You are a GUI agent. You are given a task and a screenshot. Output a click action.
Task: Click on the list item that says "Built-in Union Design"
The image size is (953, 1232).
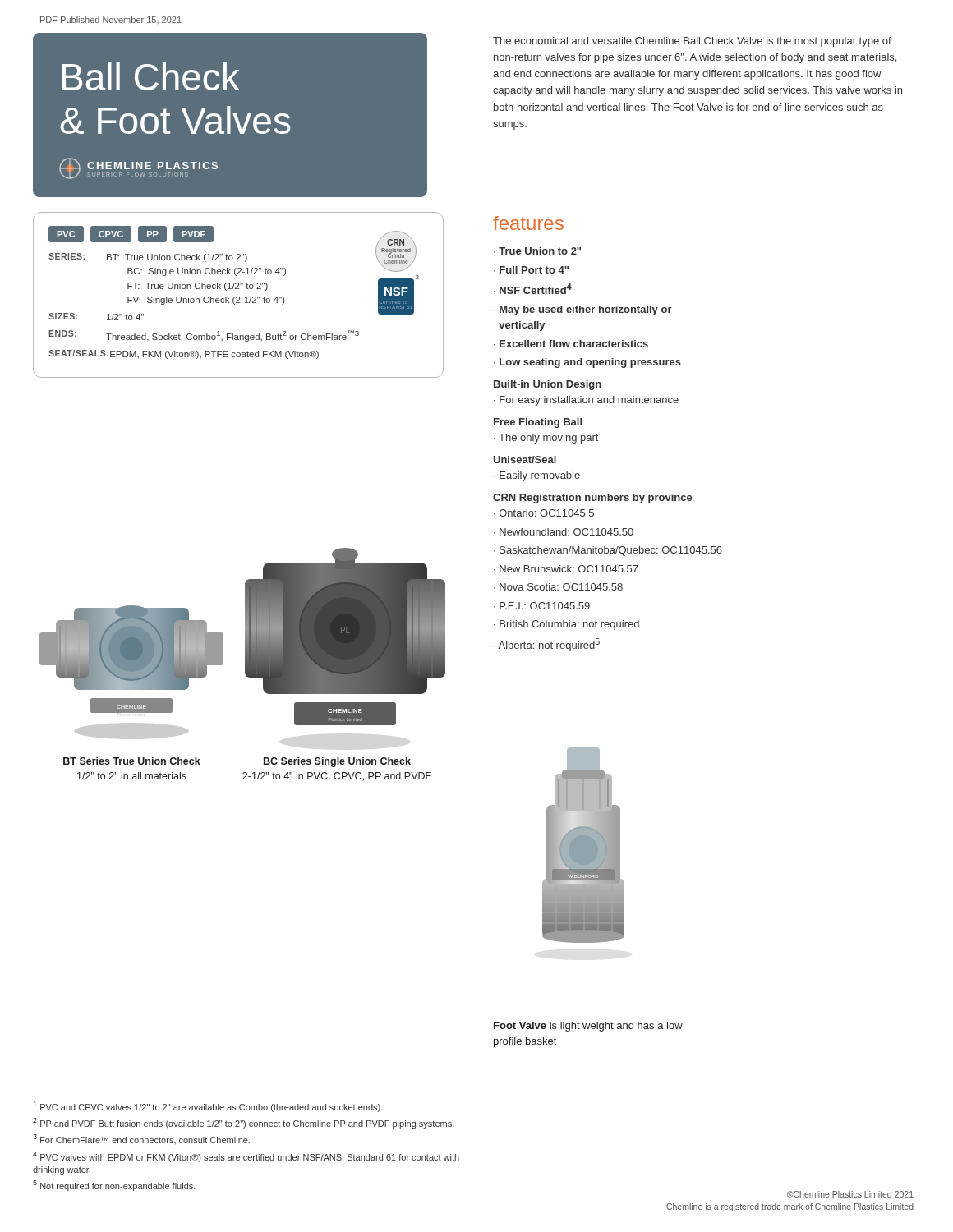(547, 384)
